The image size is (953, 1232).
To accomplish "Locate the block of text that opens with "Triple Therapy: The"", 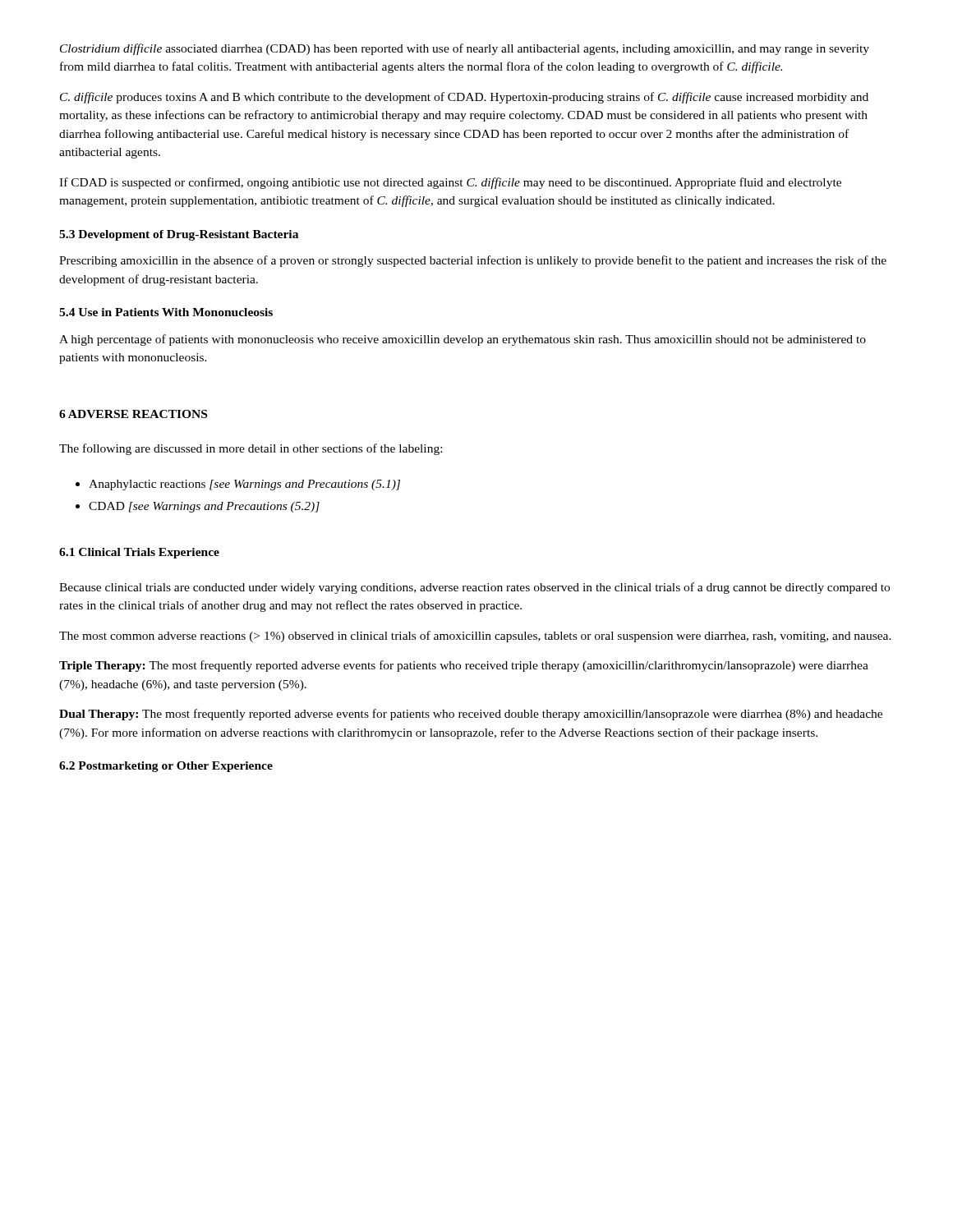I will [476, 675].
